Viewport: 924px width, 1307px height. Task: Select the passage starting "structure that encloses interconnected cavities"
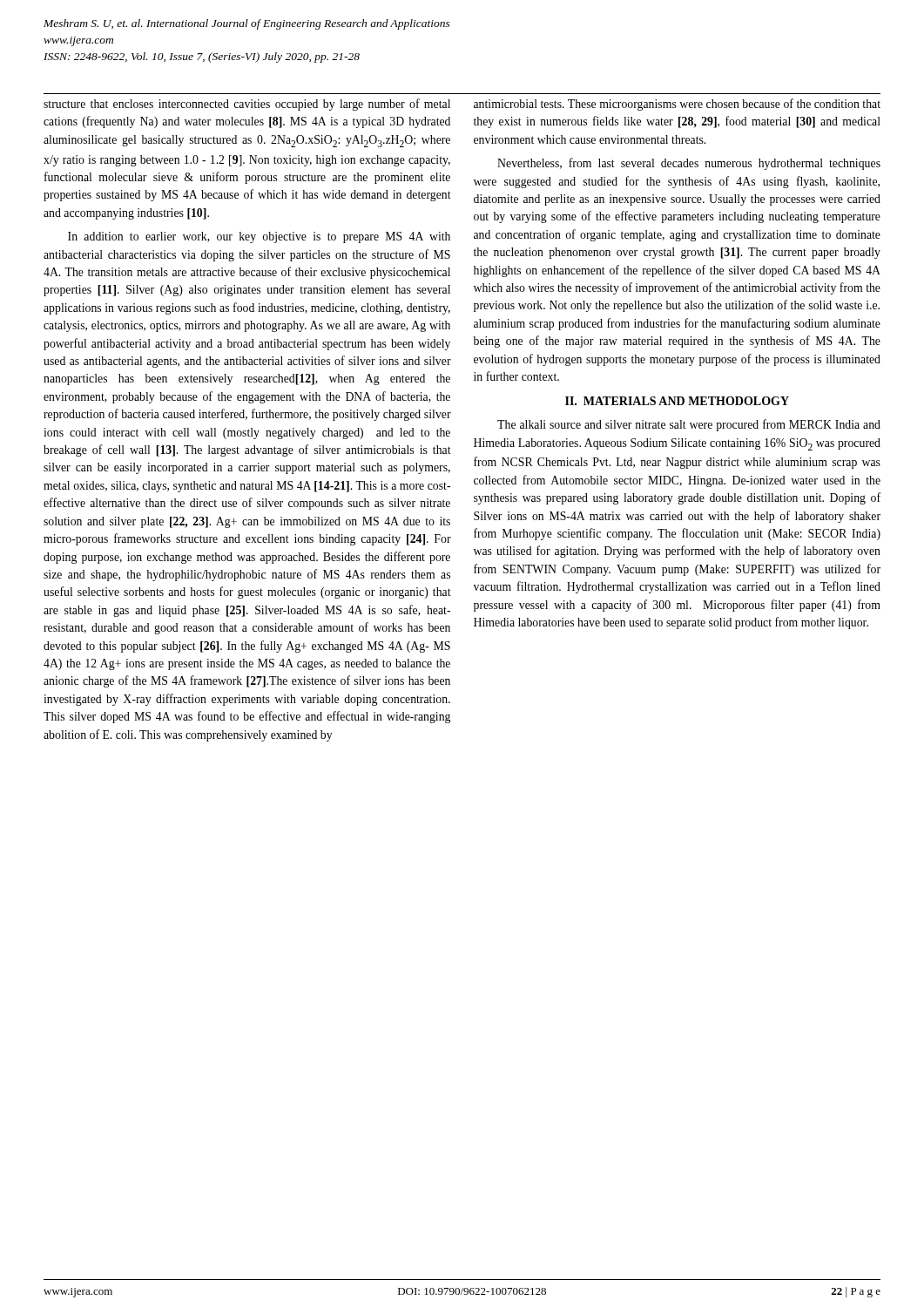(x=247, y=159)
